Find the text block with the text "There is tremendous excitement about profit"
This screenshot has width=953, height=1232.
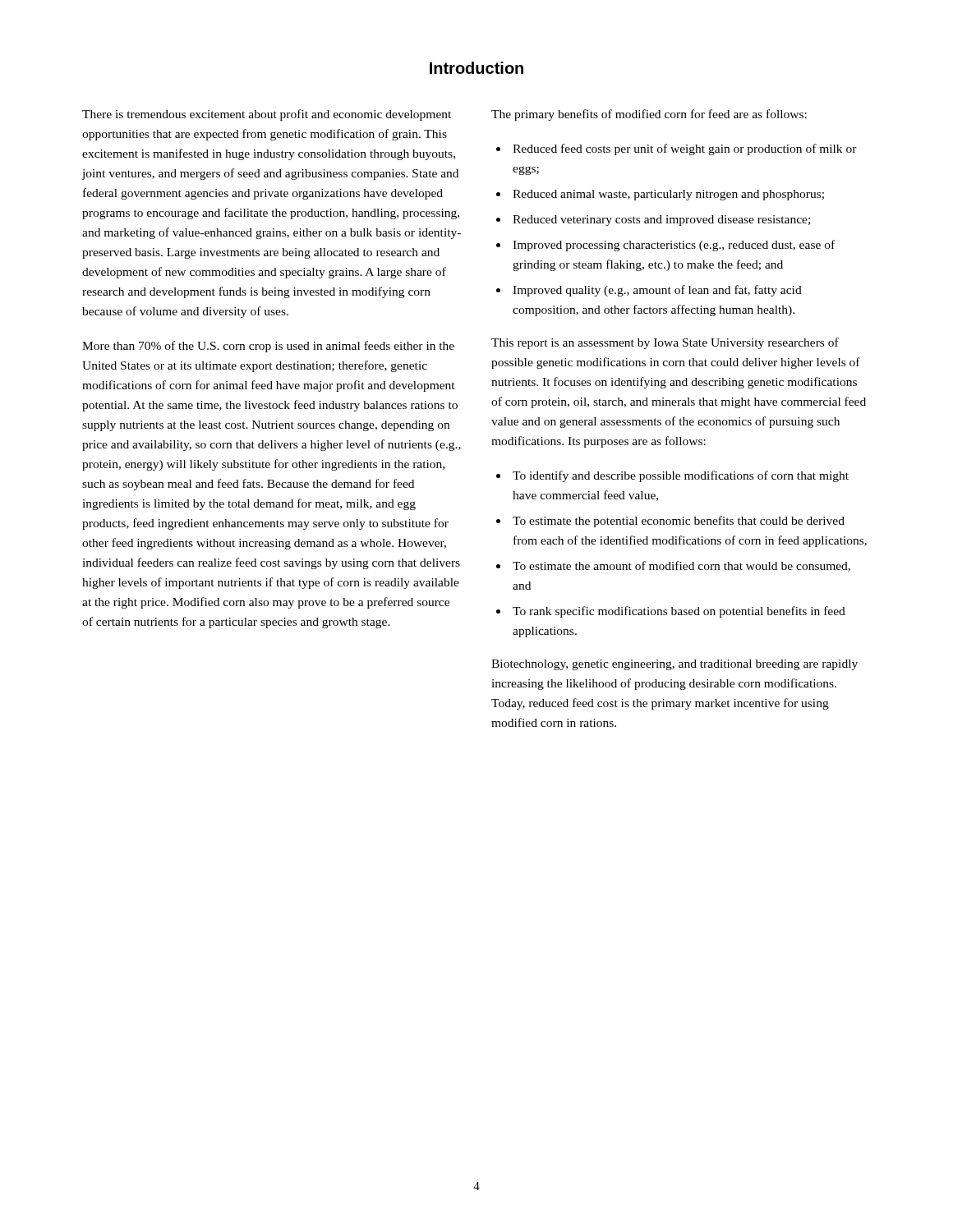coord(272,213)
